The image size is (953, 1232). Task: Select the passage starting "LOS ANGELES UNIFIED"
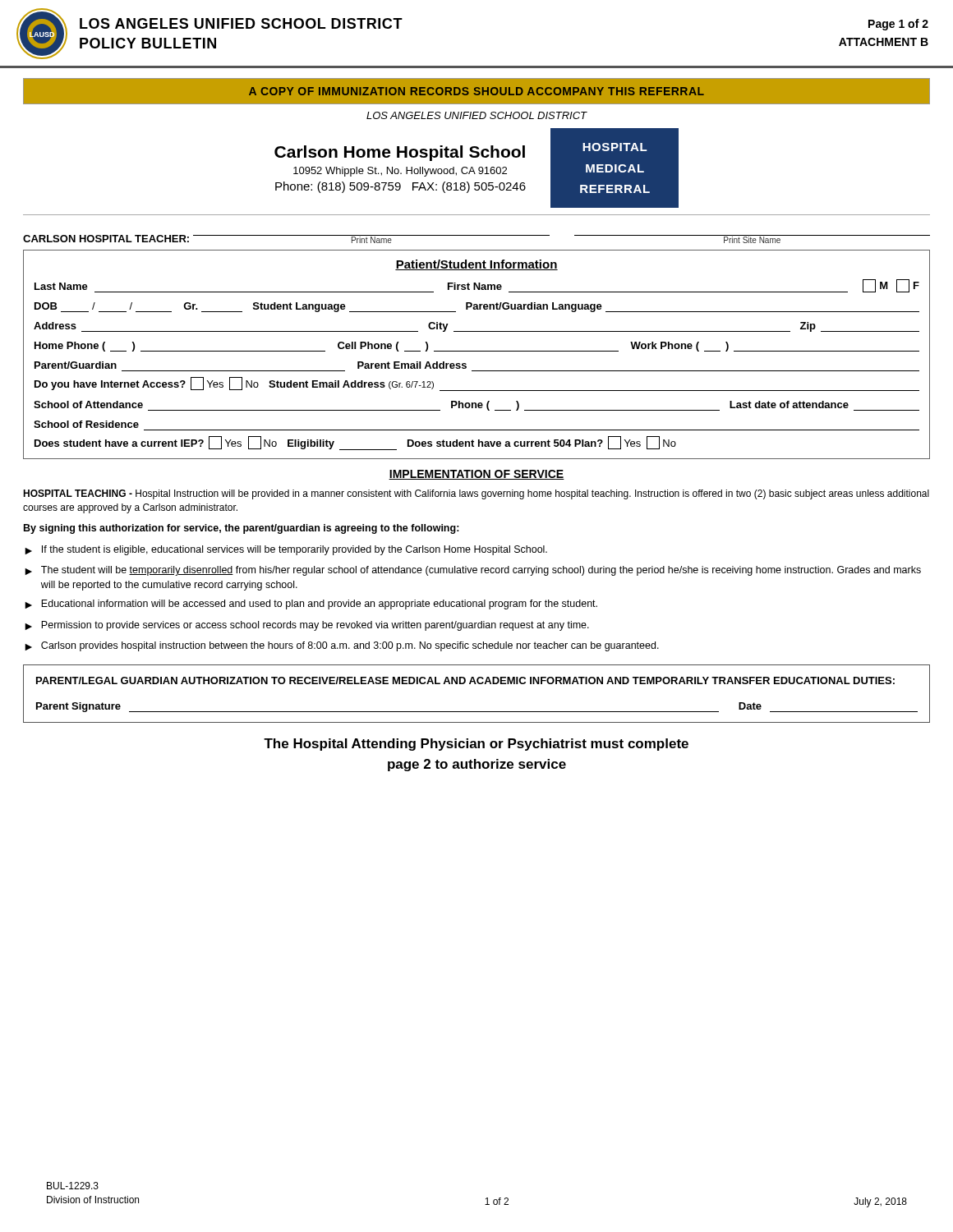click(476, 115)
